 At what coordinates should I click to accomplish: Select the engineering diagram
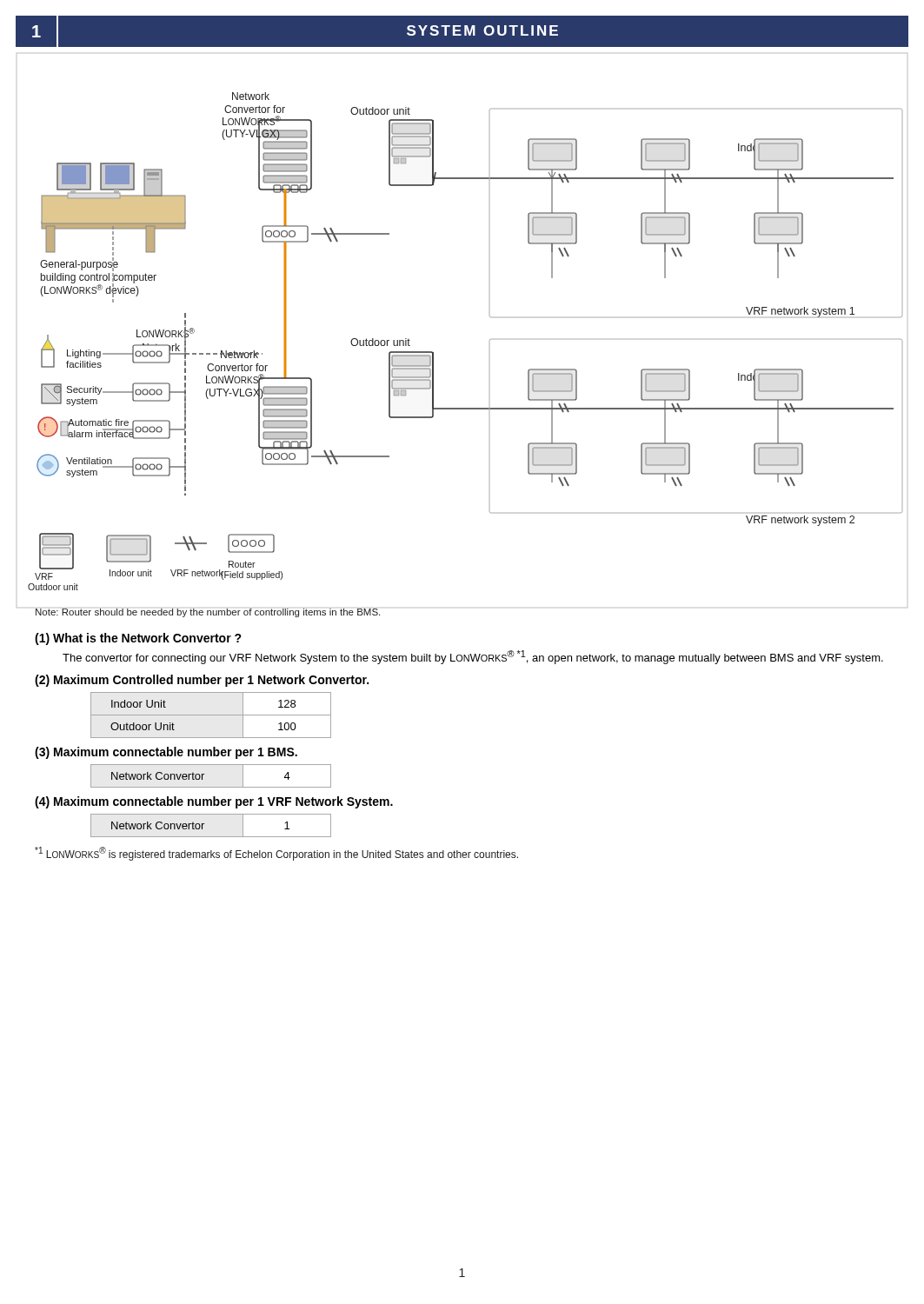tap(462, 330)
